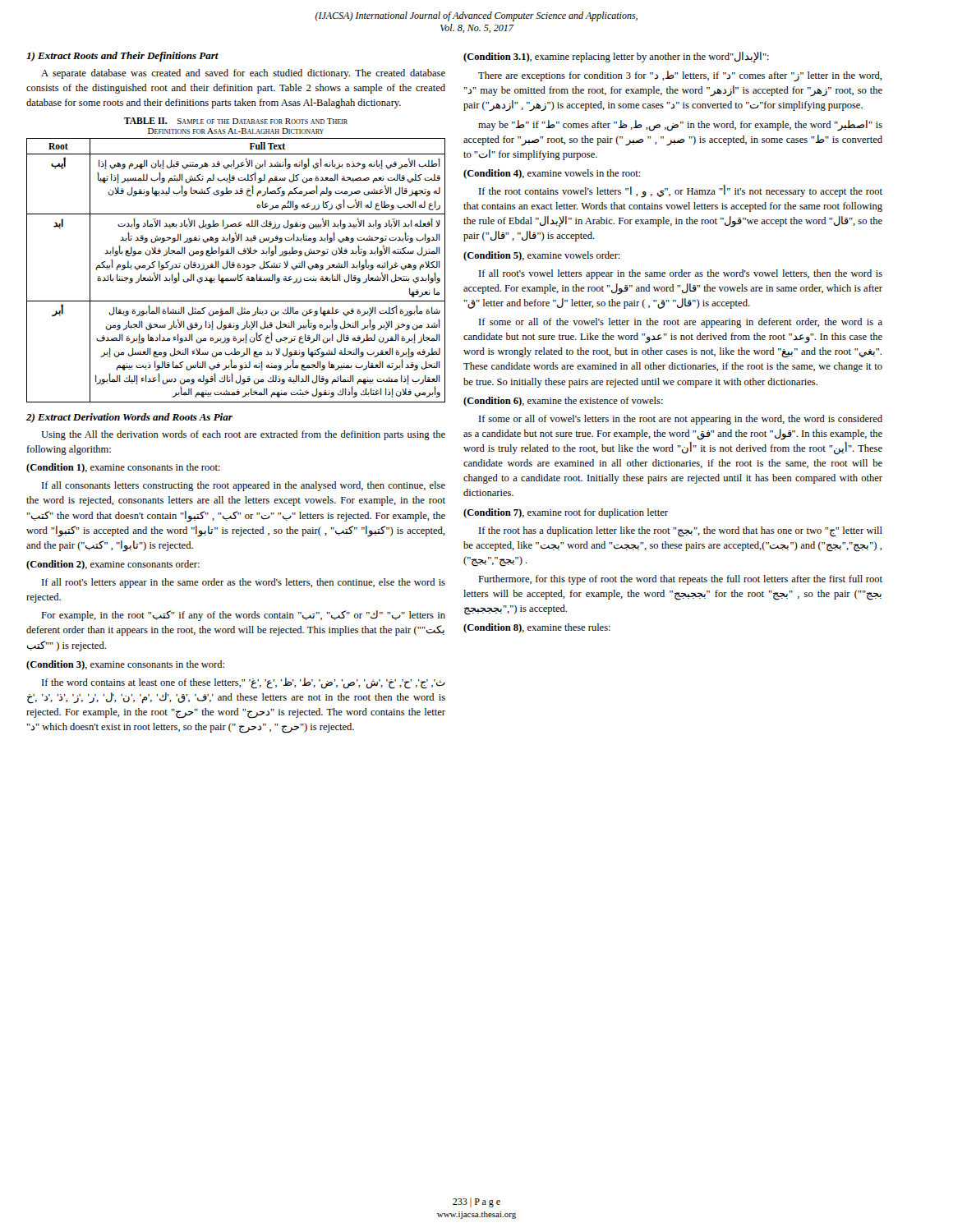
Task: Click on the region starting "(Condition 1), examine consonants in the"
Action: pyautogui.click(x=123, y=467)
